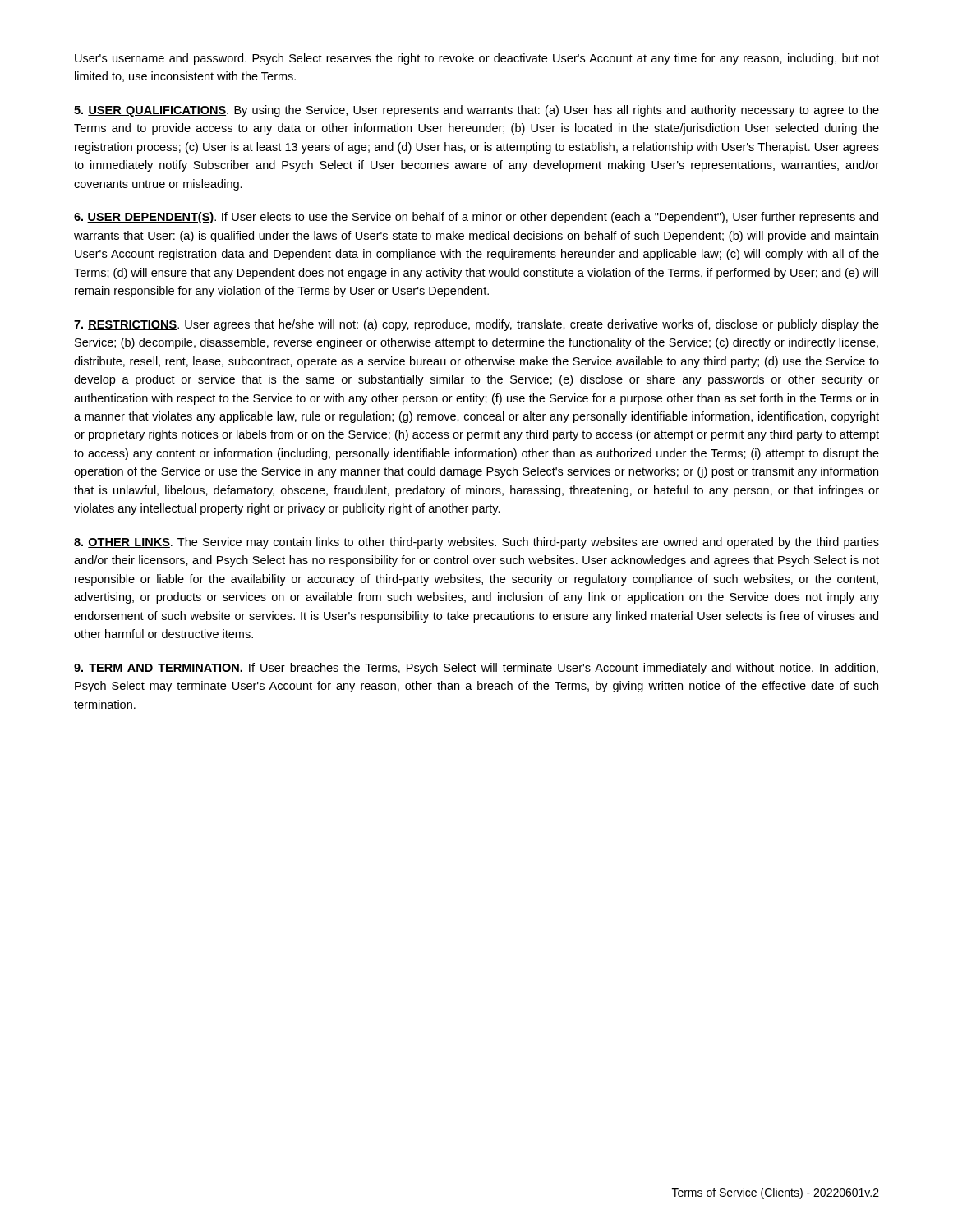Where is the passage that starts "User's username and"?
Screen dimensions: 1232x953
coord(476,68)
